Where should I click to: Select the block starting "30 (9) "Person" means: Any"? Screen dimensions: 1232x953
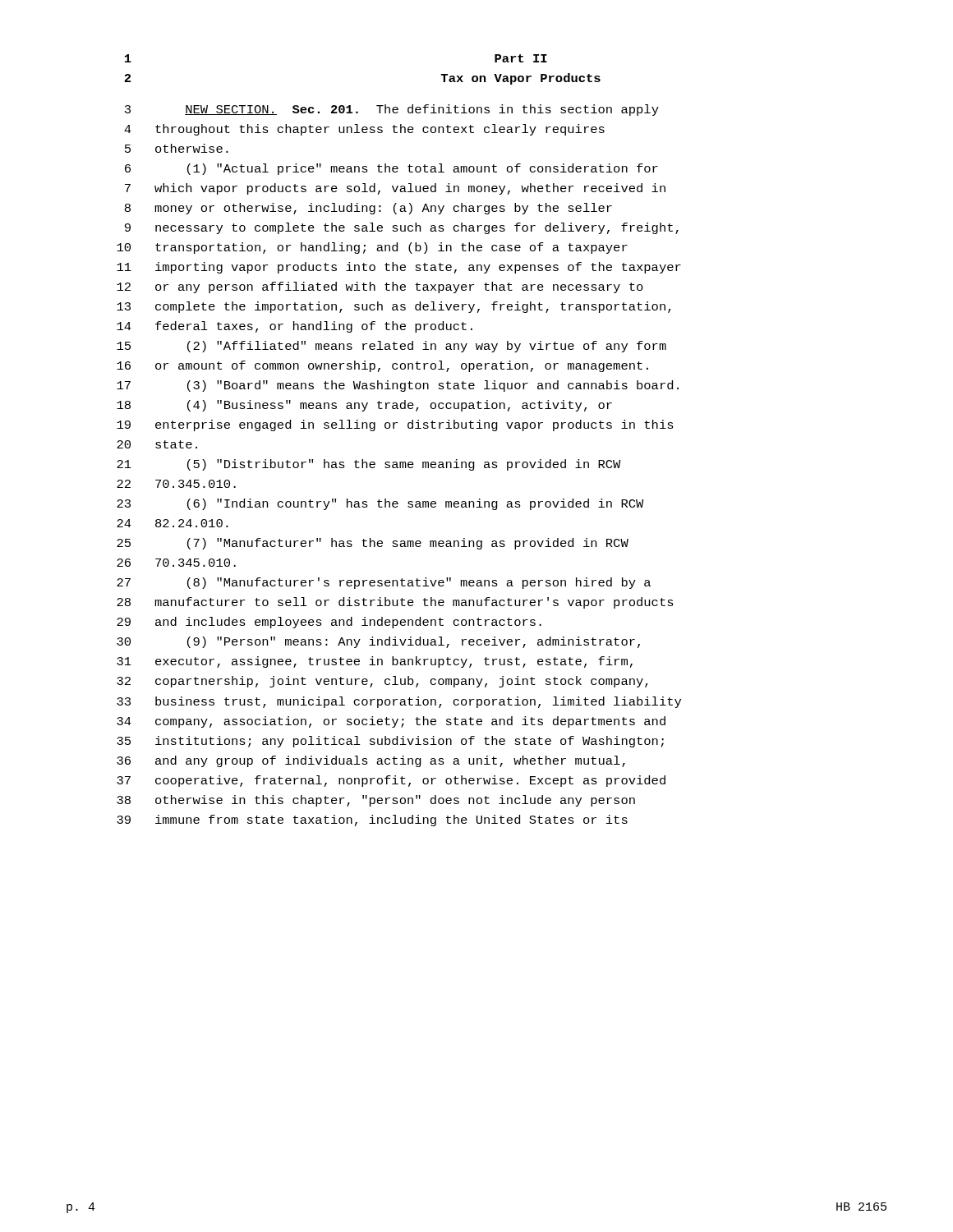493,731
